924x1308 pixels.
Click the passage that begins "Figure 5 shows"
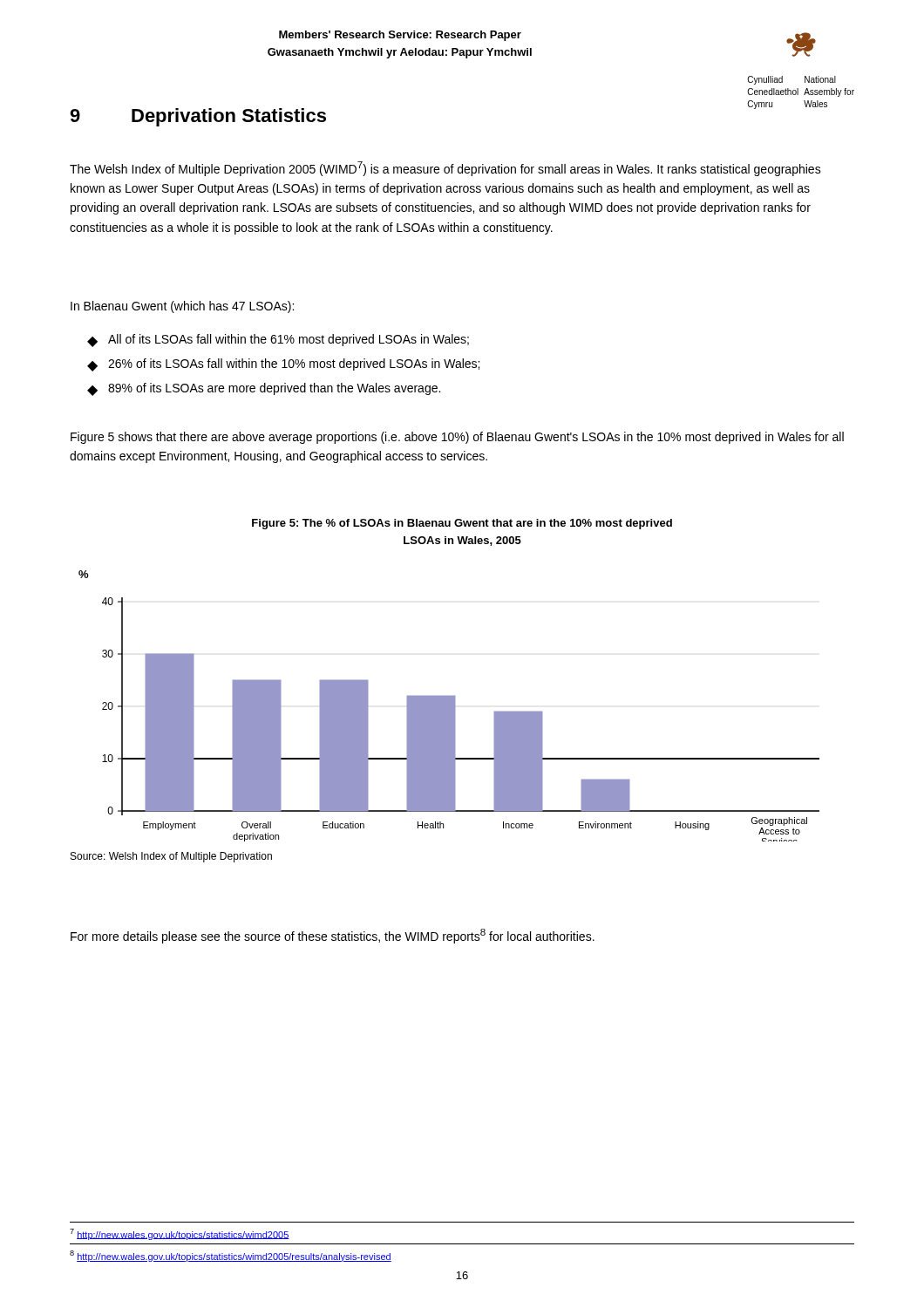click(x=457, y=447)
